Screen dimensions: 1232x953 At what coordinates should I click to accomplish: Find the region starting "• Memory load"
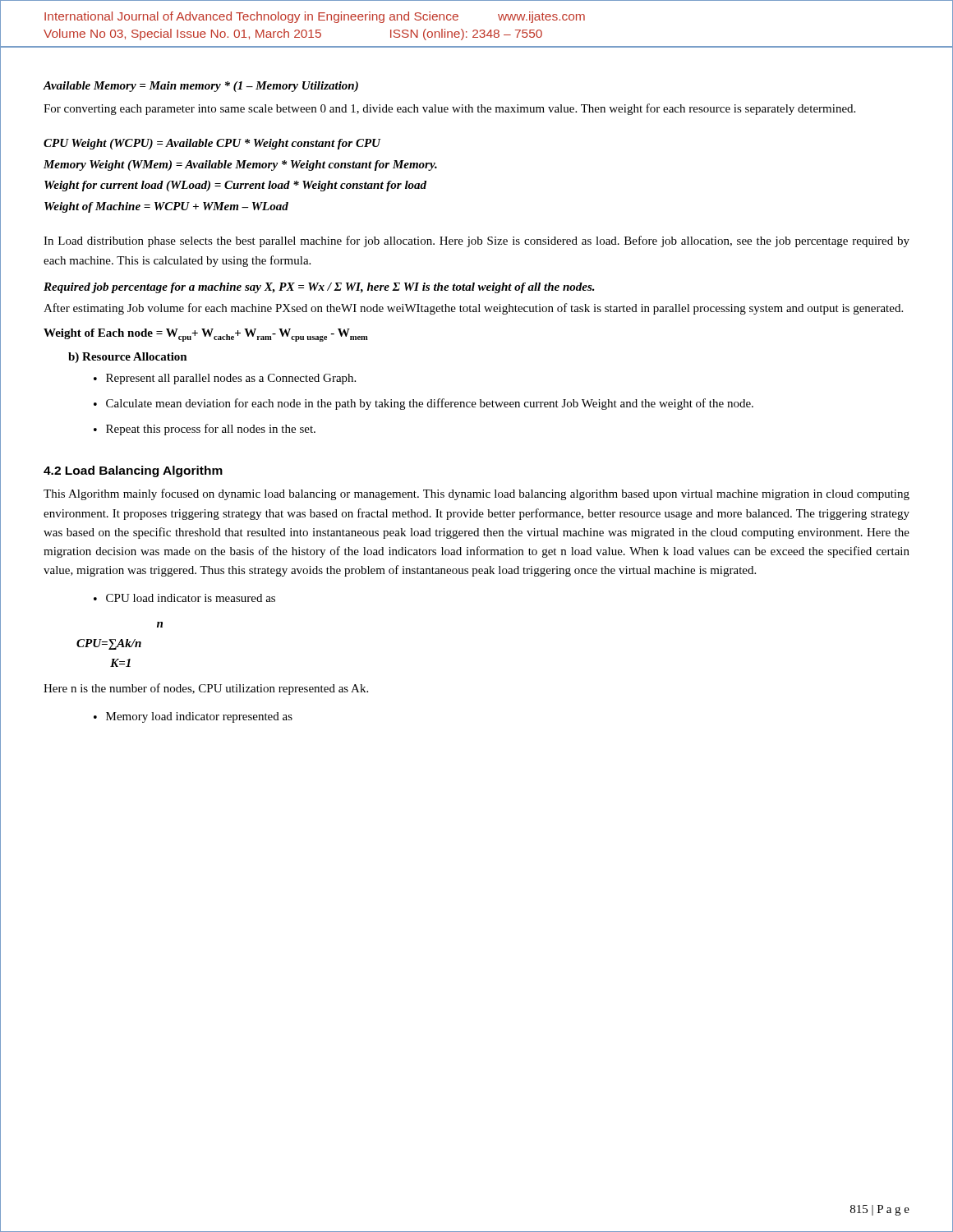193,718
